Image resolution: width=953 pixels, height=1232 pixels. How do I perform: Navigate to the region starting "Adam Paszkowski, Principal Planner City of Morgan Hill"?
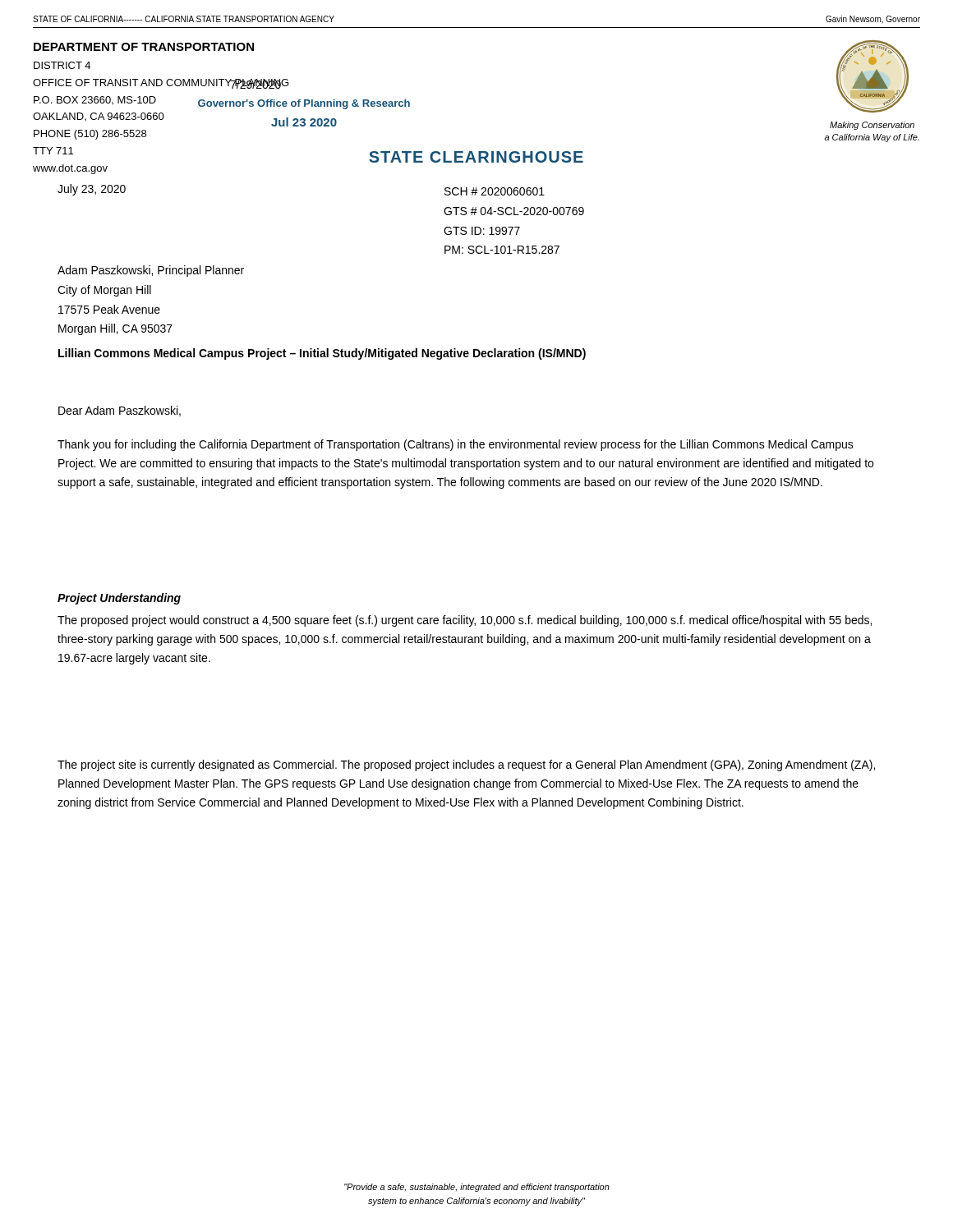coord(151,300)
